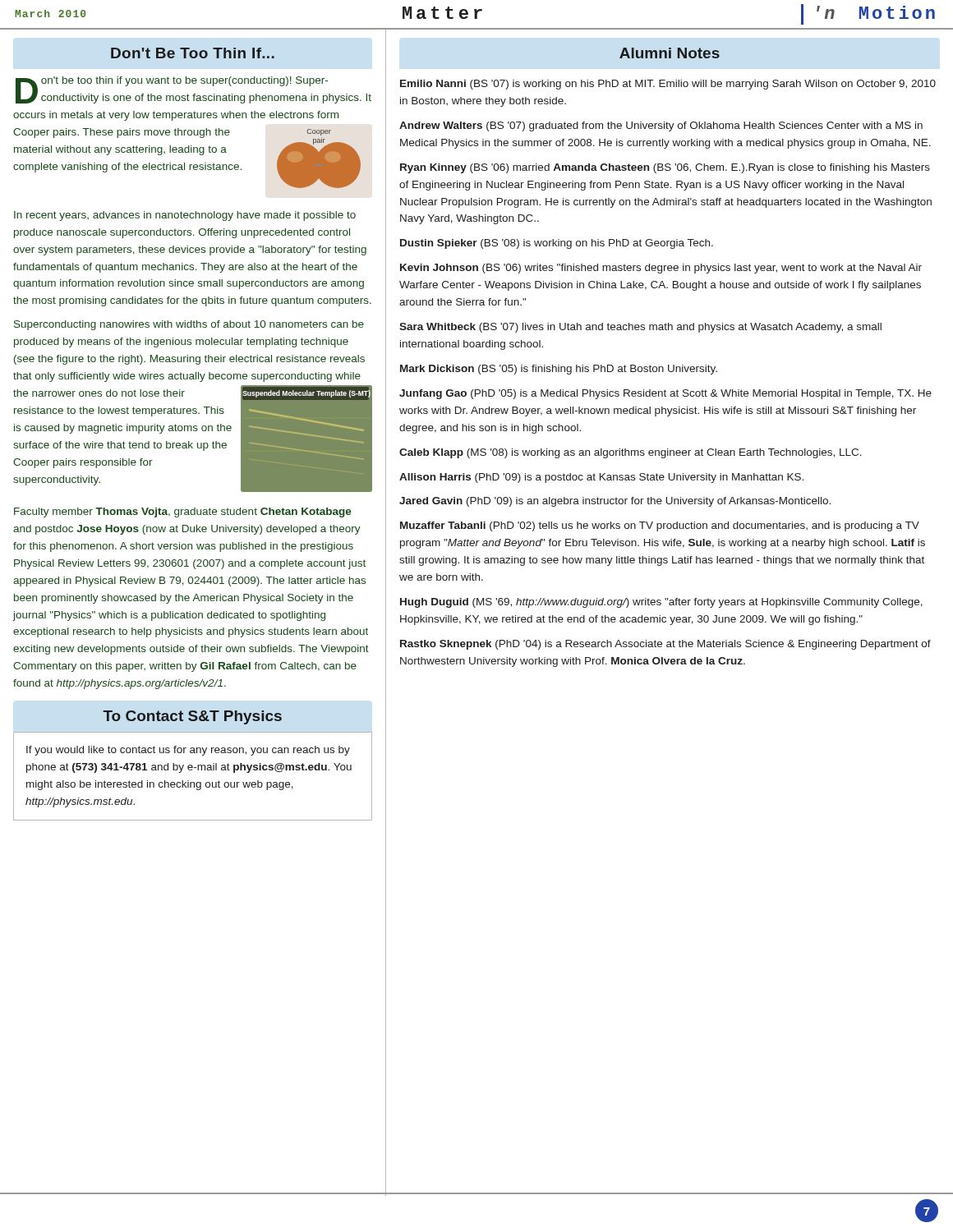
Task: Click on the text starting "Andrew Walters (BS '07) graduated from the"
Action: [x=665, y=134]
